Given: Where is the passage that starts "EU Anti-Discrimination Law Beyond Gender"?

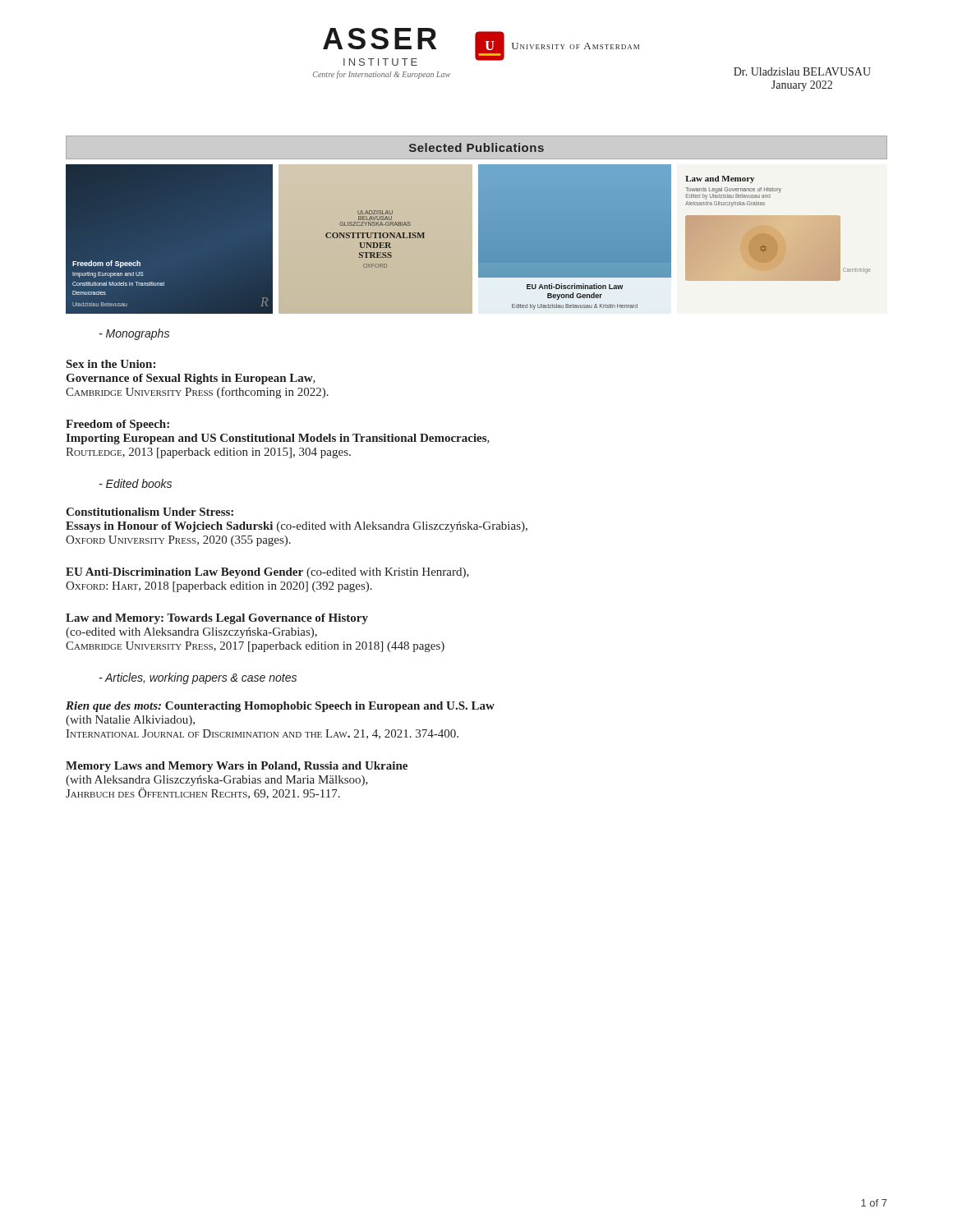Looking at the screenshot, I should [476, 579].
